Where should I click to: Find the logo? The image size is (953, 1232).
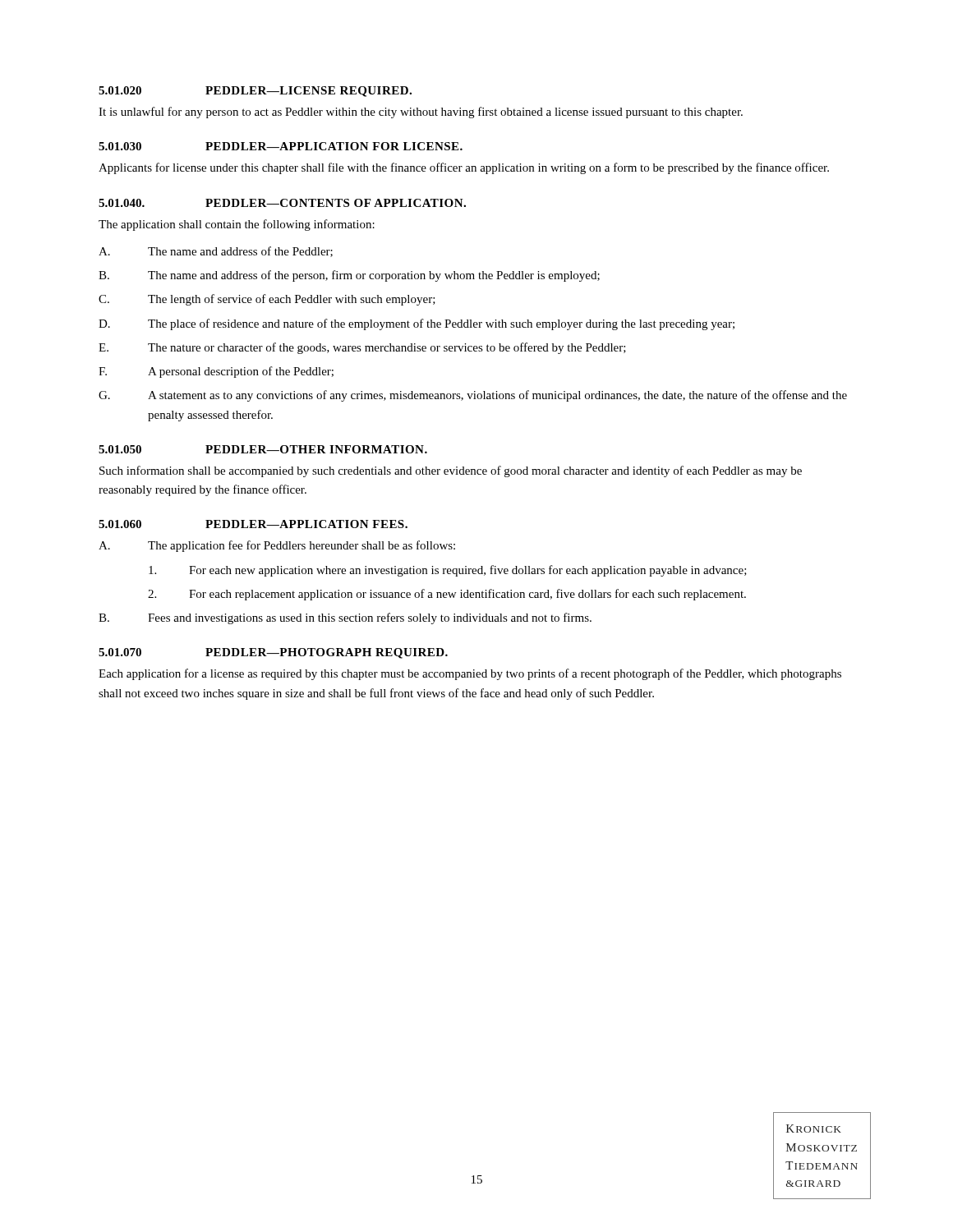click(x=822, y=1156)
